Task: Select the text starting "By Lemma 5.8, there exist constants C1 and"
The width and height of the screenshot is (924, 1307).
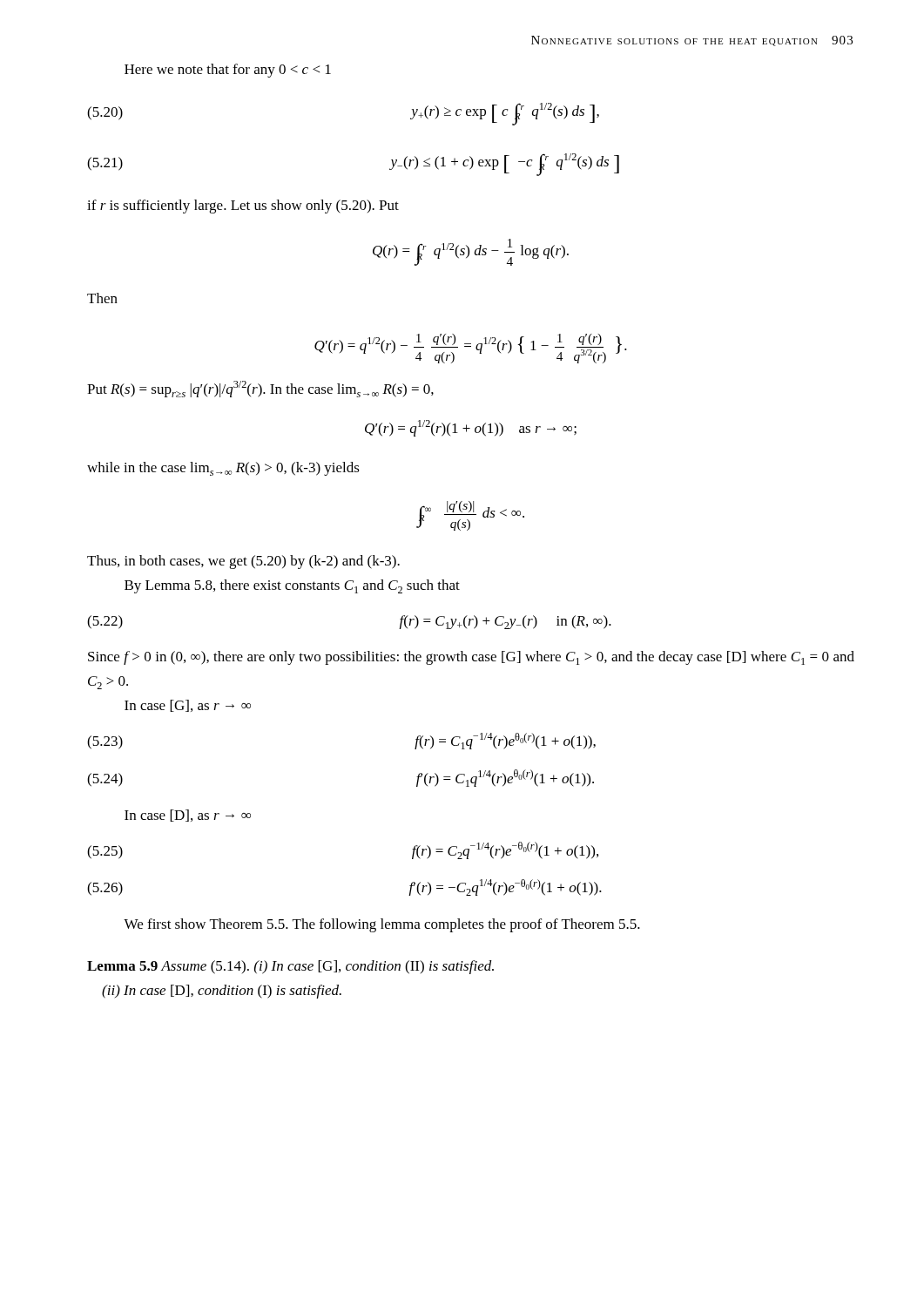Action: (x=292, y=586)
